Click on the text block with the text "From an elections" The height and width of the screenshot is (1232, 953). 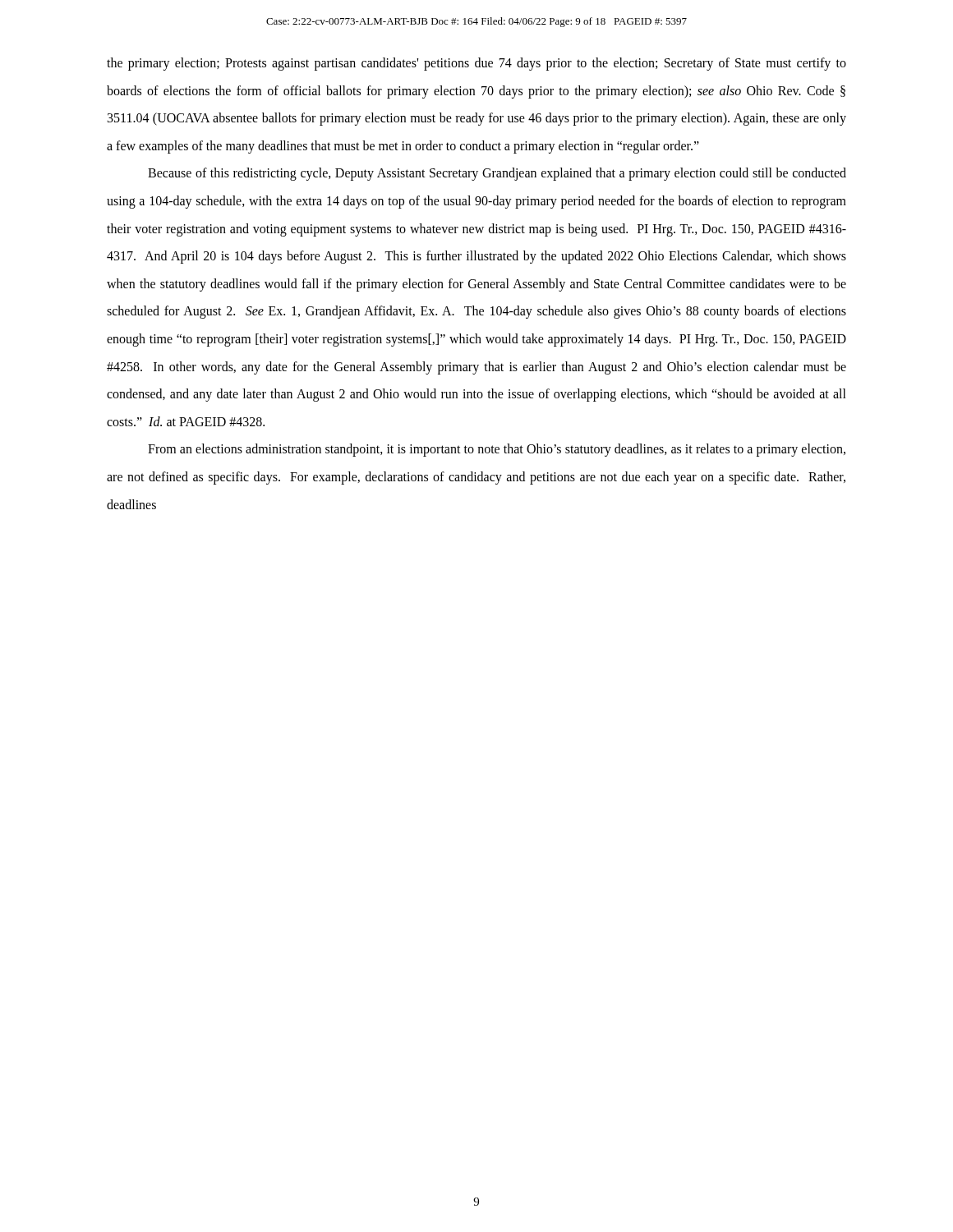click(x=476, y=477)
